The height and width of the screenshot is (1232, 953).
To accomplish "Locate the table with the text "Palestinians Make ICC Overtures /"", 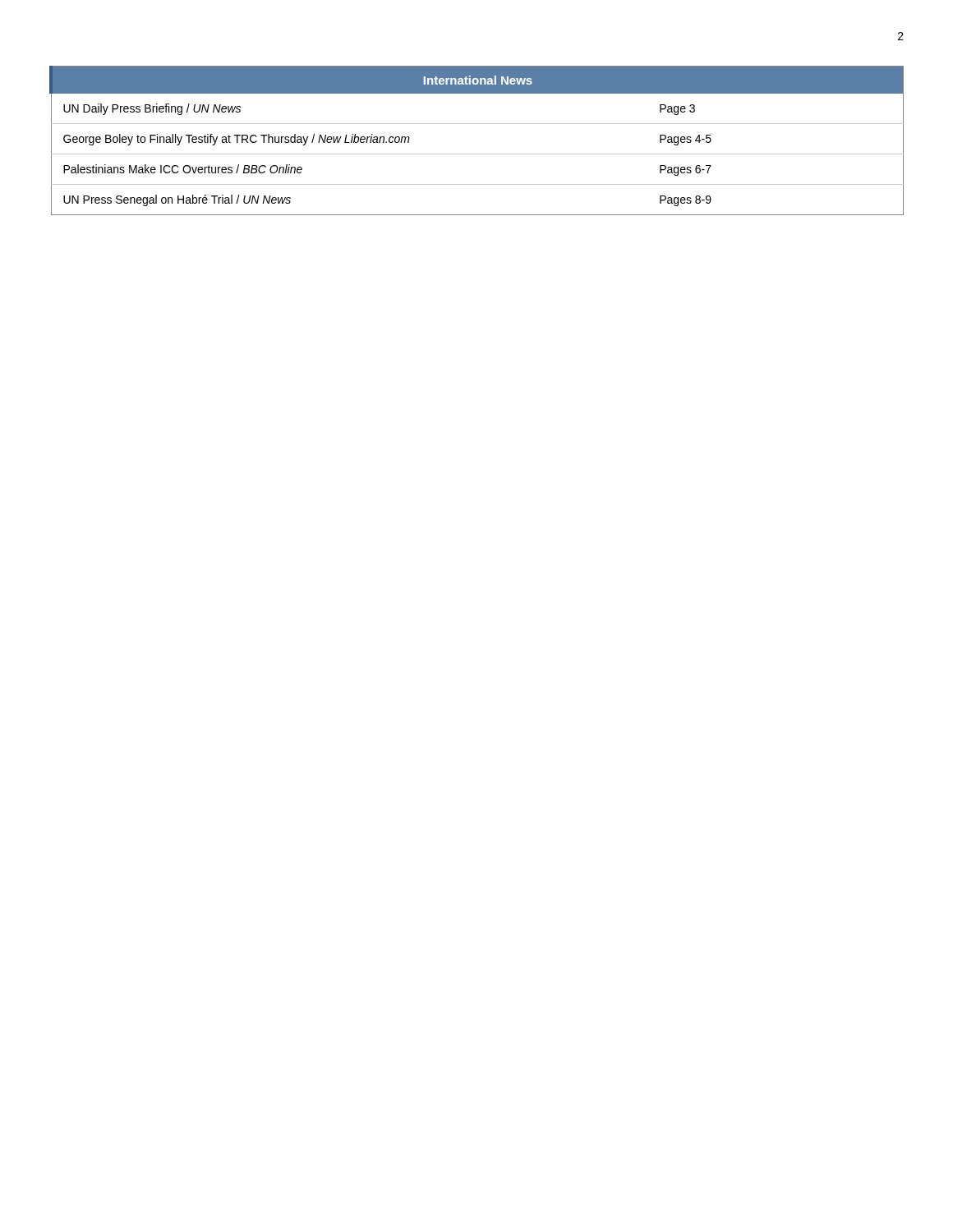I will pyautogui.click(x=476, y=140).
